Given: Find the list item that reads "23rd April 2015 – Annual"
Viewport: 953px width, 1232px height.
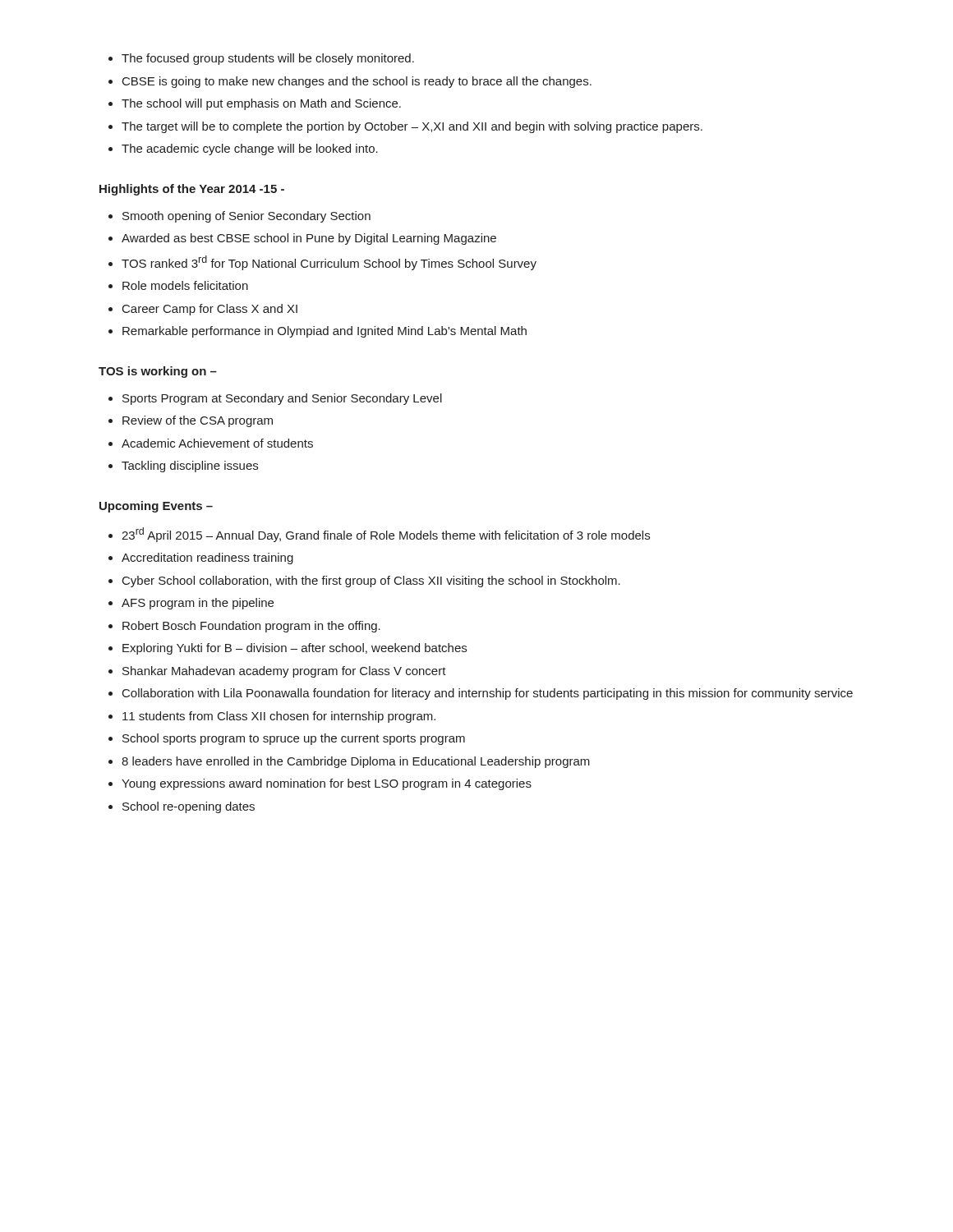Looking at the screenshot, I should click(386, 533).
